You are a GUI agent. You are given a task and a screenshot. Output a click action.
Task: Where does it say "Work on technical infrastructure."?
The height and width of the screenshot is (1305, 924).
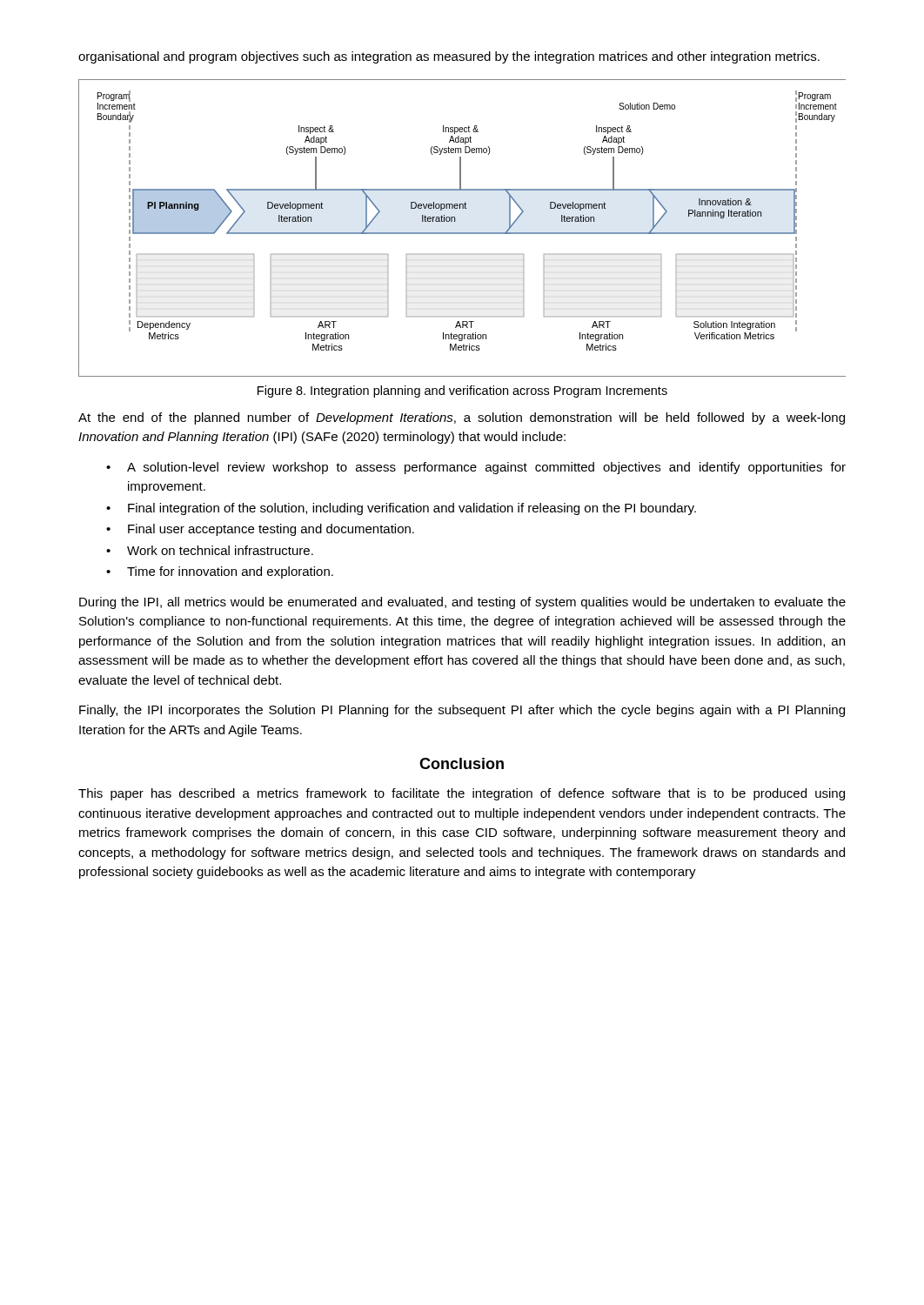(220, 550)
